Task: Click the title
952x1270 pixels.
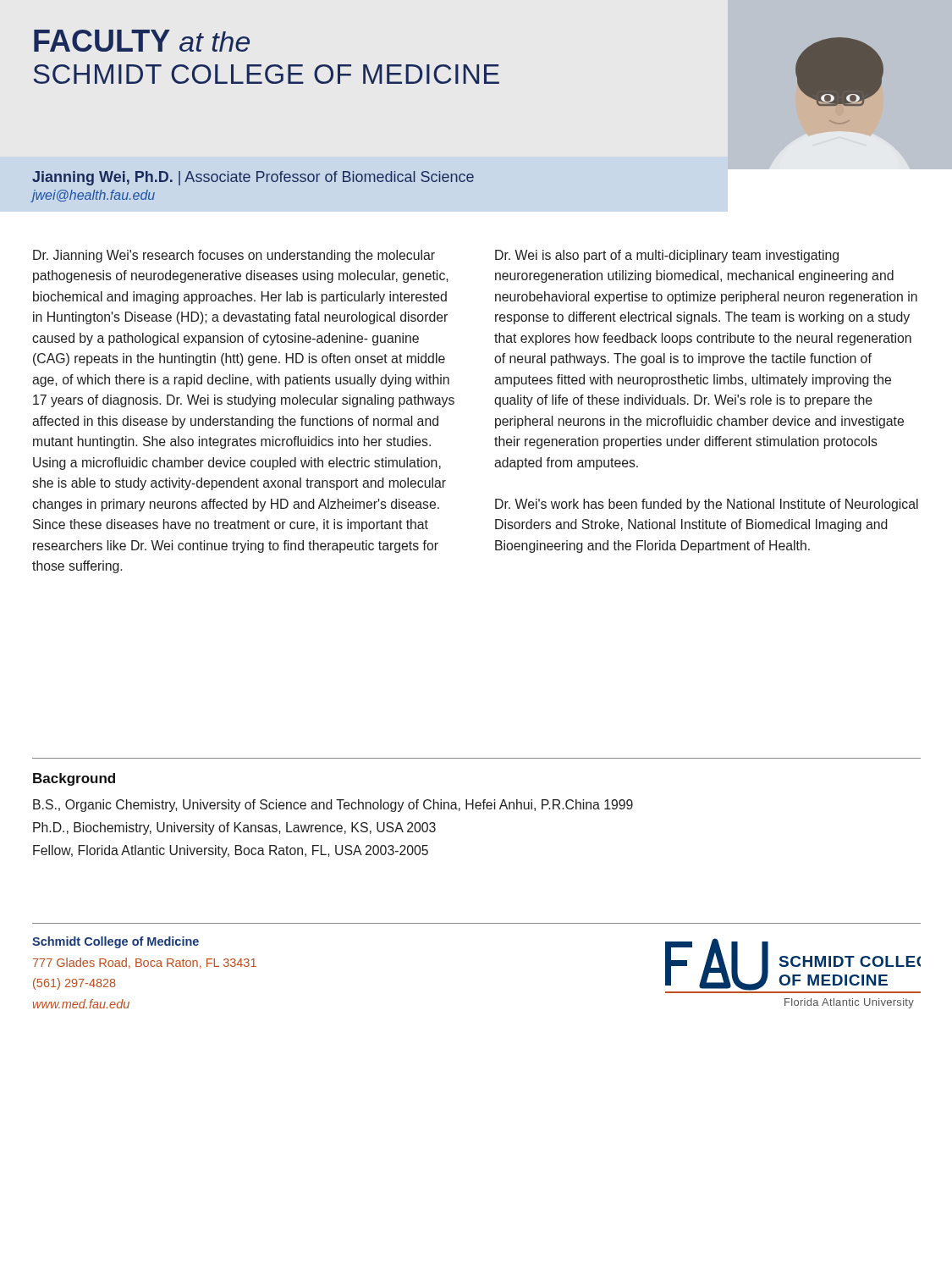Action: click(316, 57)
